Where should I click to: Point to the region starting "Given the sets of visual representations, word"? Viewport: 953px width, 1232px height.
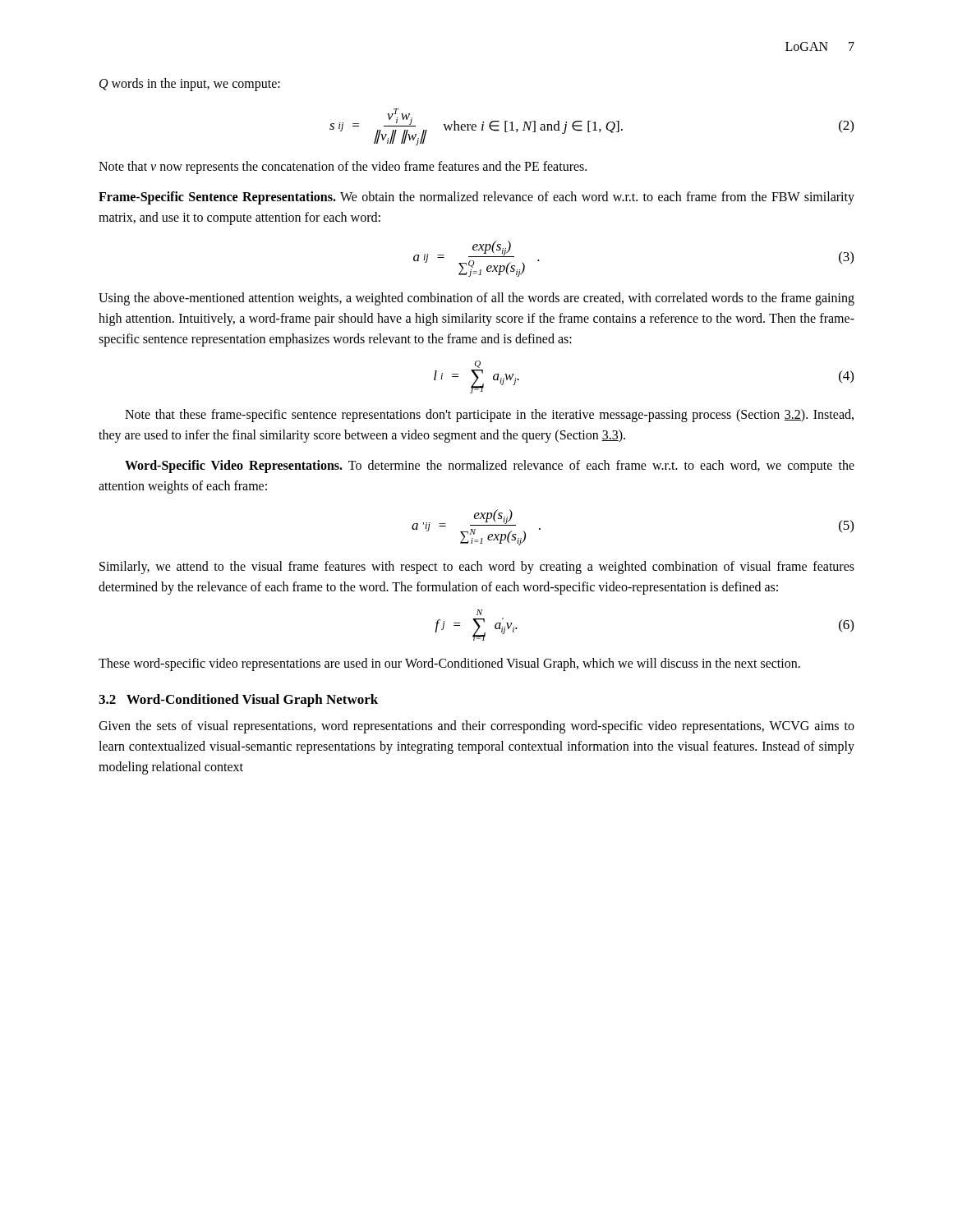click(476, 746)
